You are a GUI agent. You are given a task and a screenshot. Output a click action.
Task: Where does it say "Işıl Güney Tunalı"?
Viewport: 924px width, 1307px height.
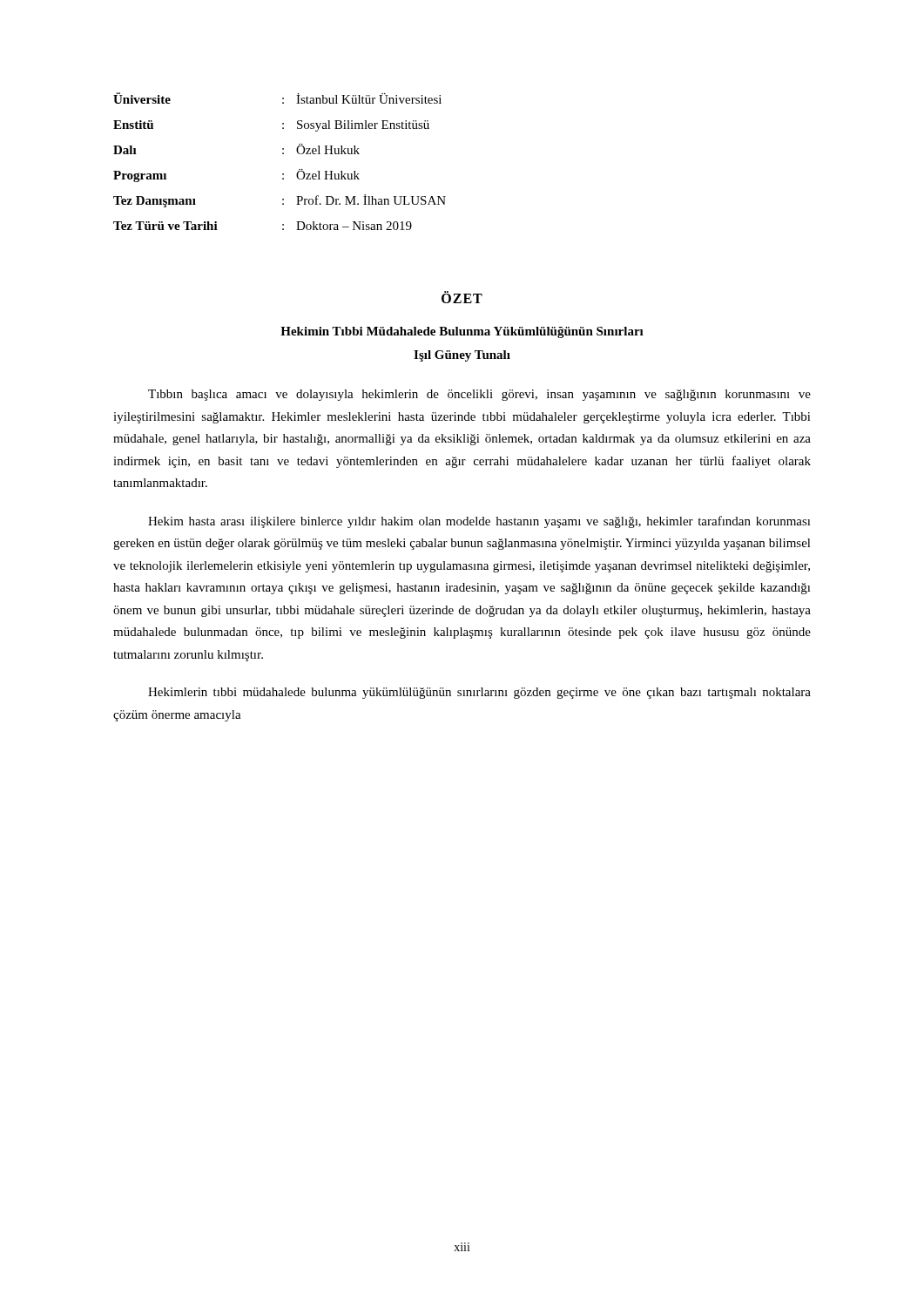point(462,355)
